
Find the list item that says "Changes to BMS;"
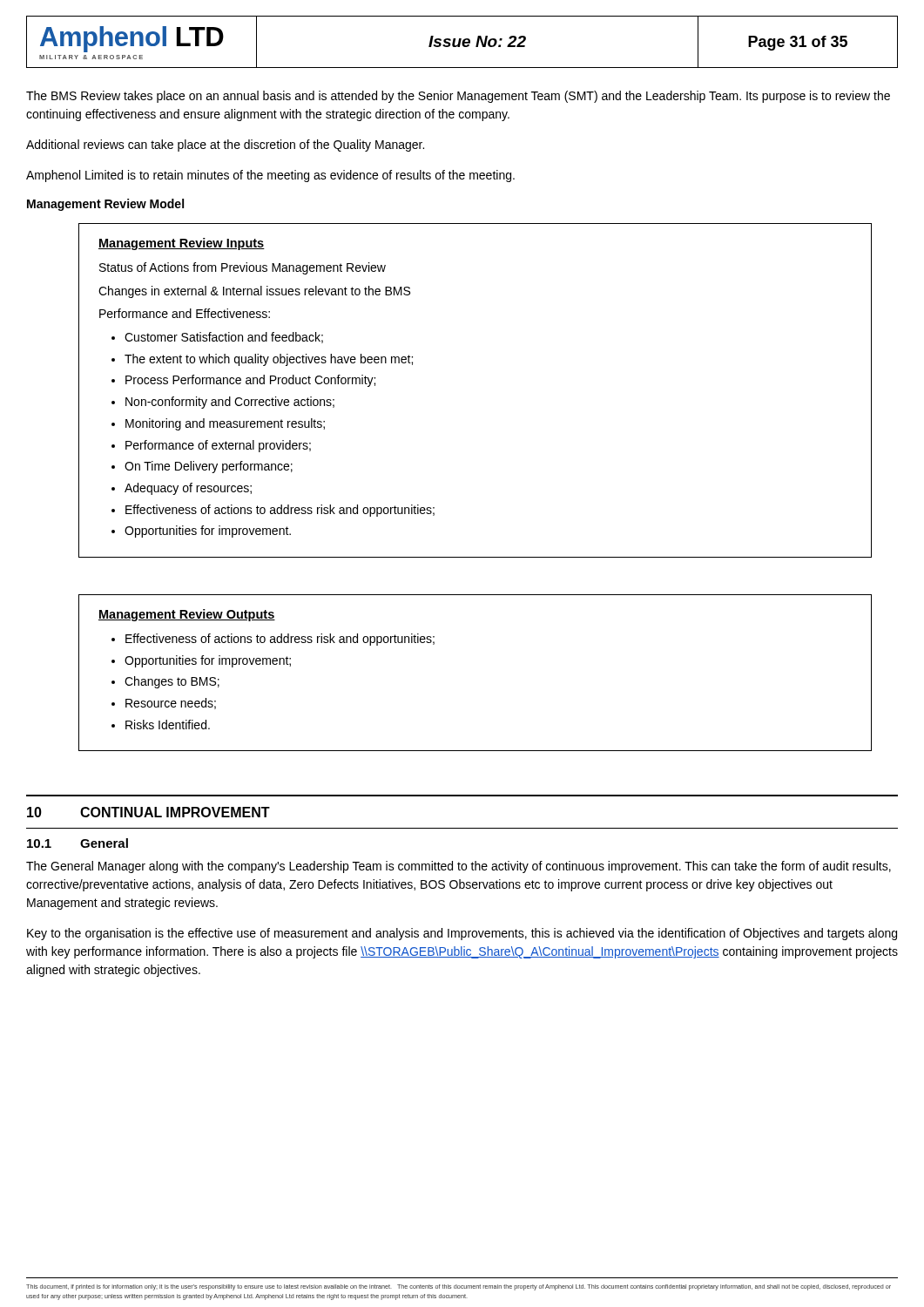(x=172, y=682)
